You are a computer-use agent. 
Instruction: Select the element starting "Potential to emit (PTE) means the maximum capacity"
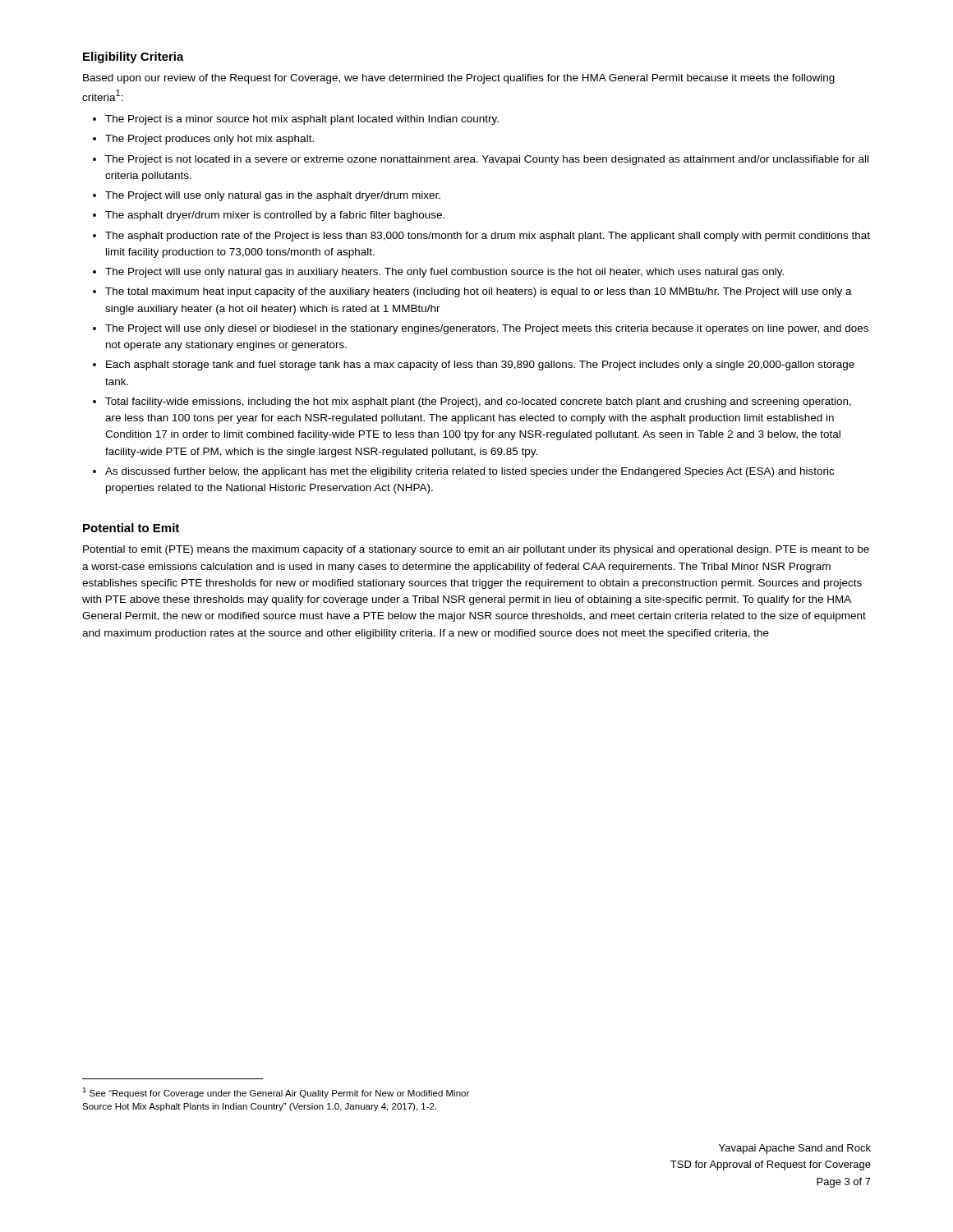coord(476,591)
